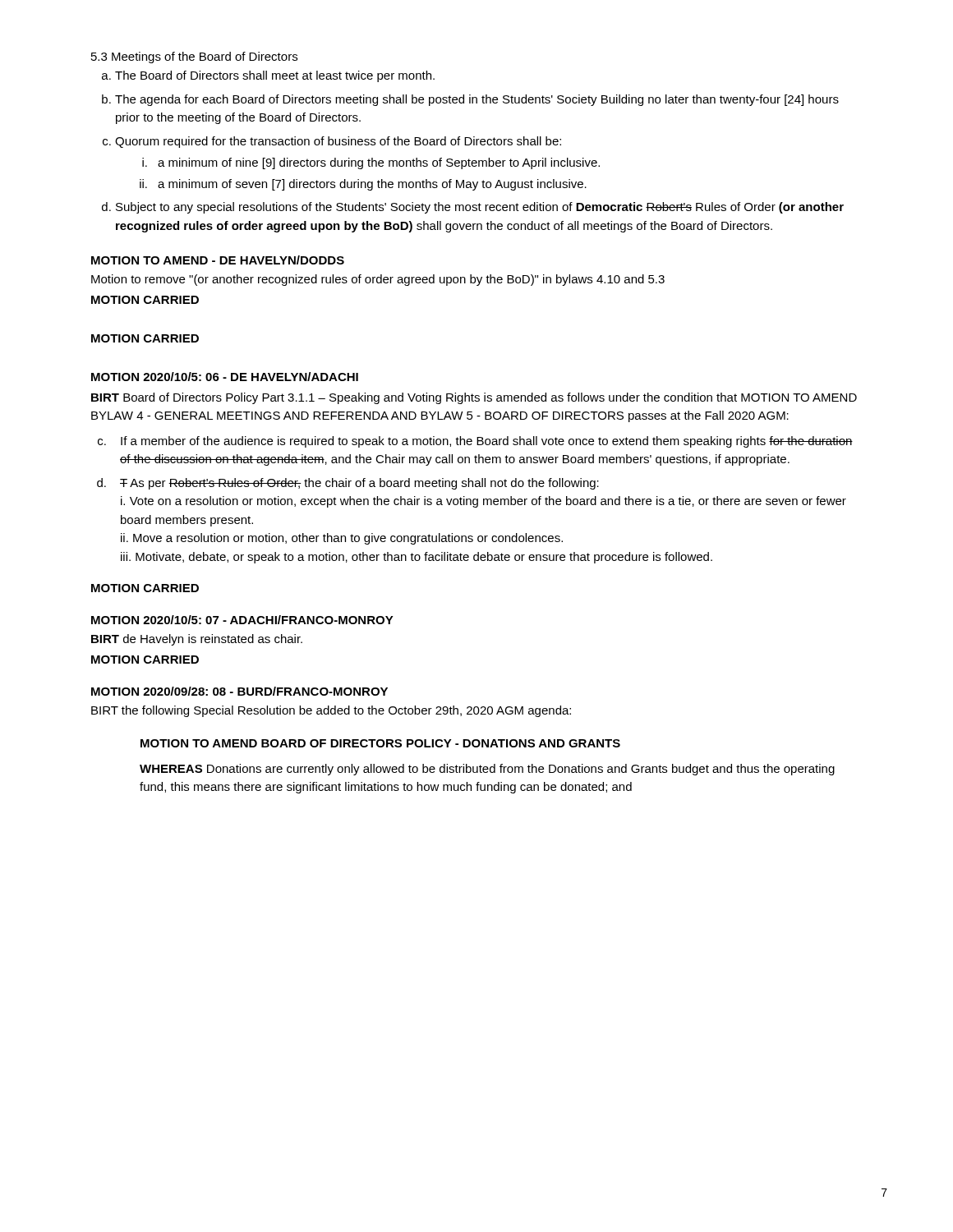Find the section header that says "MOTION TO AMEND - DE HAVELYN/DODDS"
This screenshot has height=1232, width=953.
click(217, 260)
